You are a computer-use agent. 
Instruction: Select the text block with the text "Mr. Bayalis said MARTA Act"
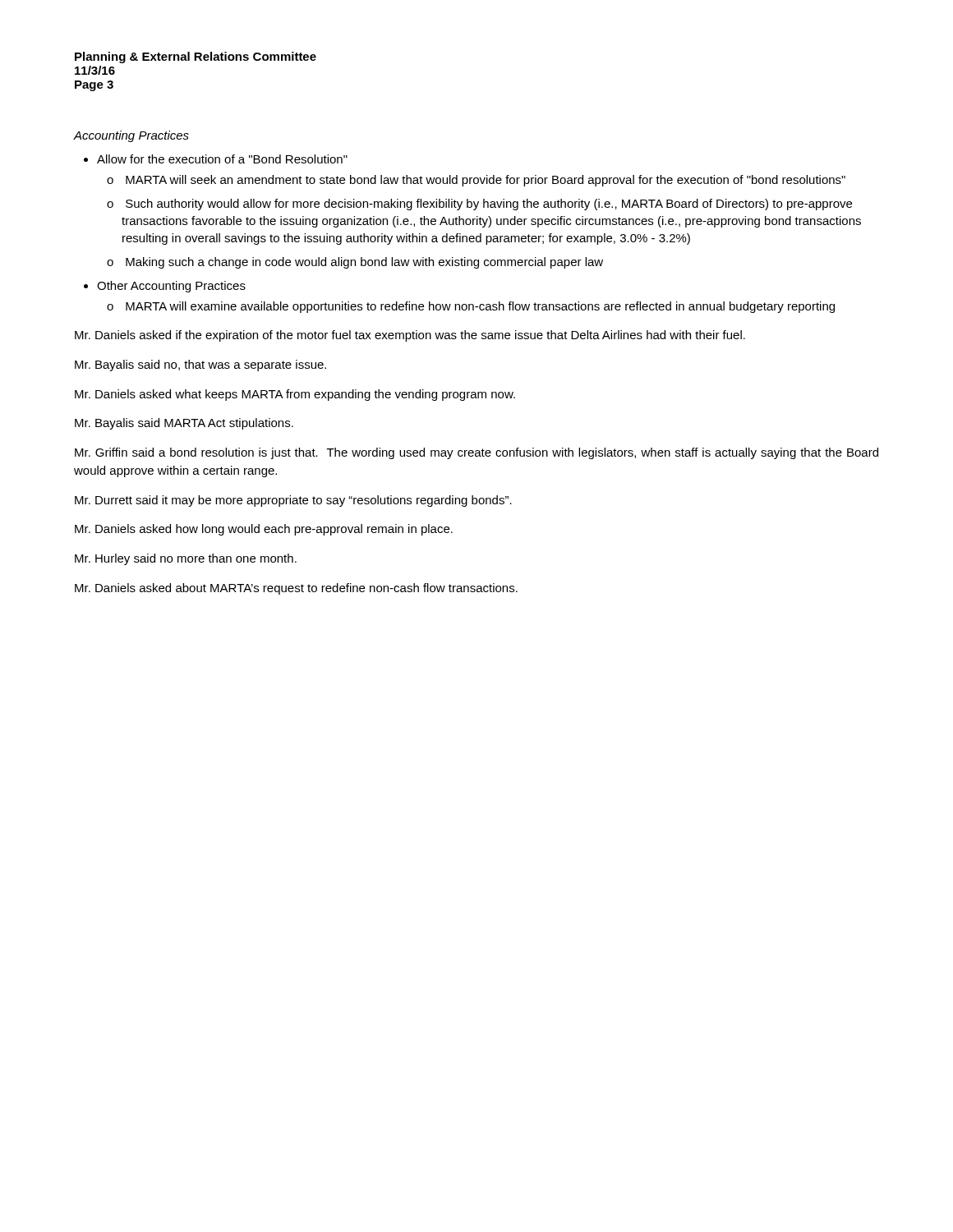click(x=184, y=423)
